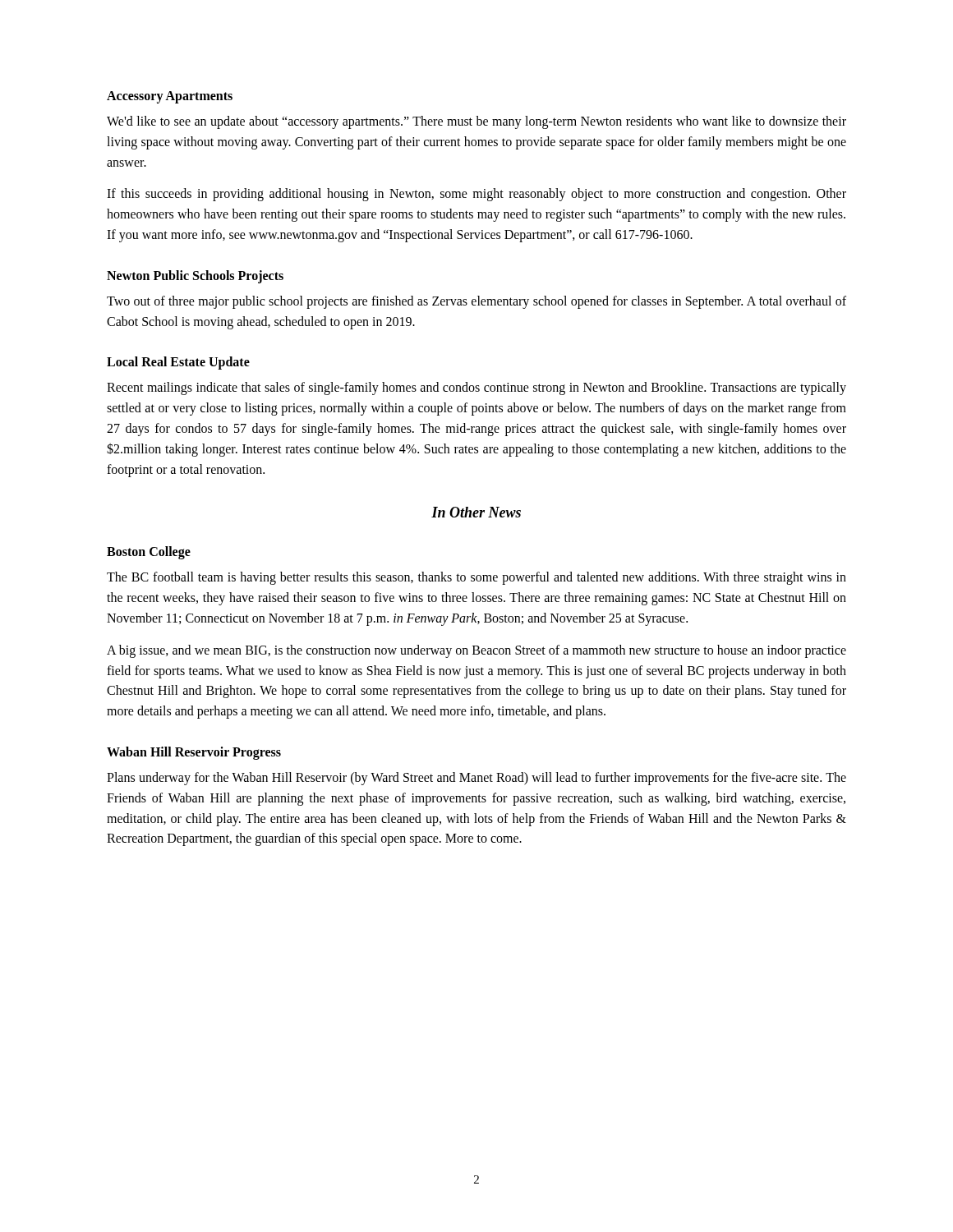
Task: Locate the text block containing "We'd like to"
Action: pos(476,142)
